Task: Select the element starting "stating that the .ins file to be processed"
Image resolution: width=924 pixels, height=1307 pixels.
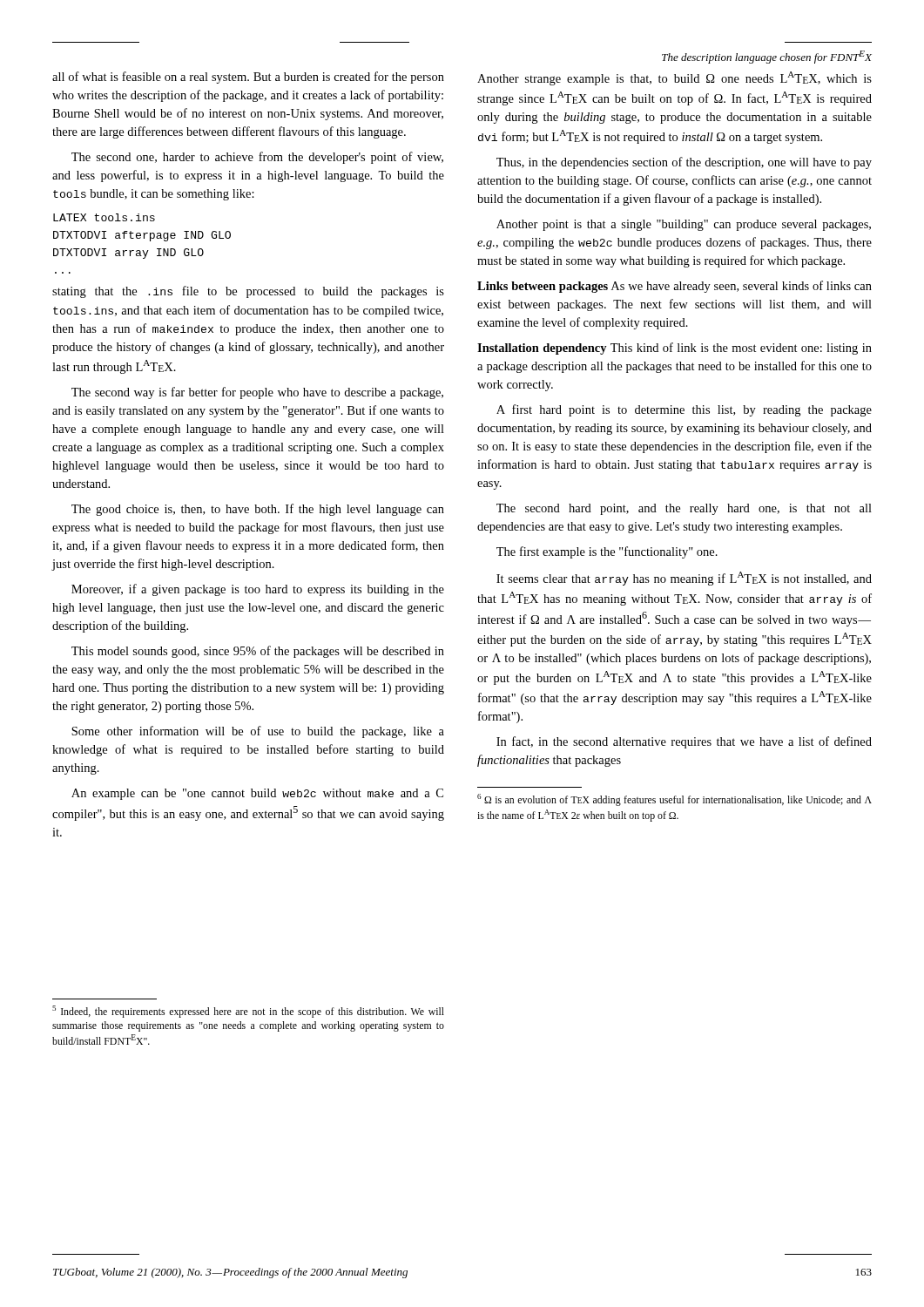Action: point(248,562)
